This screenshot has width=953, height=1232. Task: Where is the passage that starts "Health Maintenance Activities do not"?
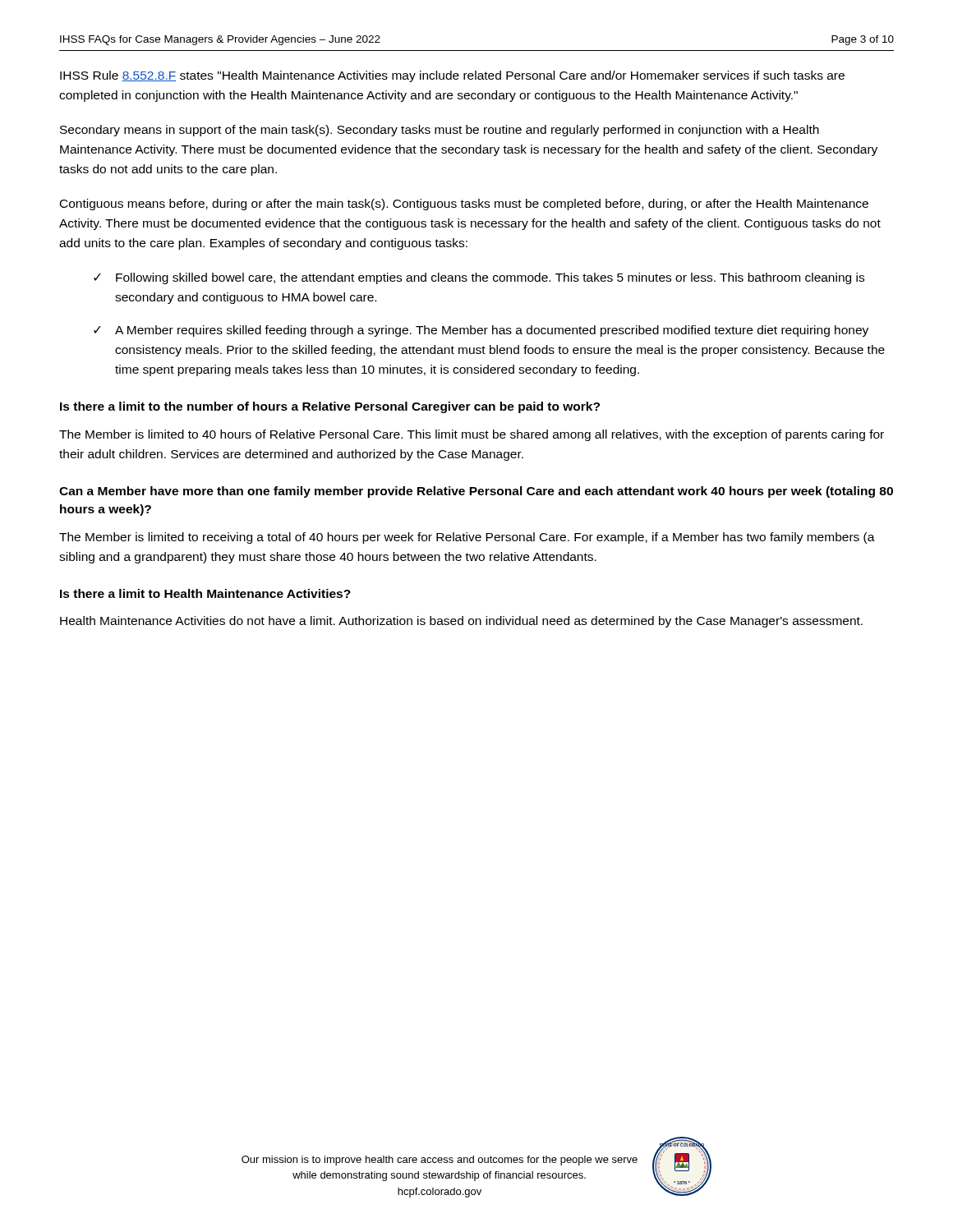click(x=461, y=621)
